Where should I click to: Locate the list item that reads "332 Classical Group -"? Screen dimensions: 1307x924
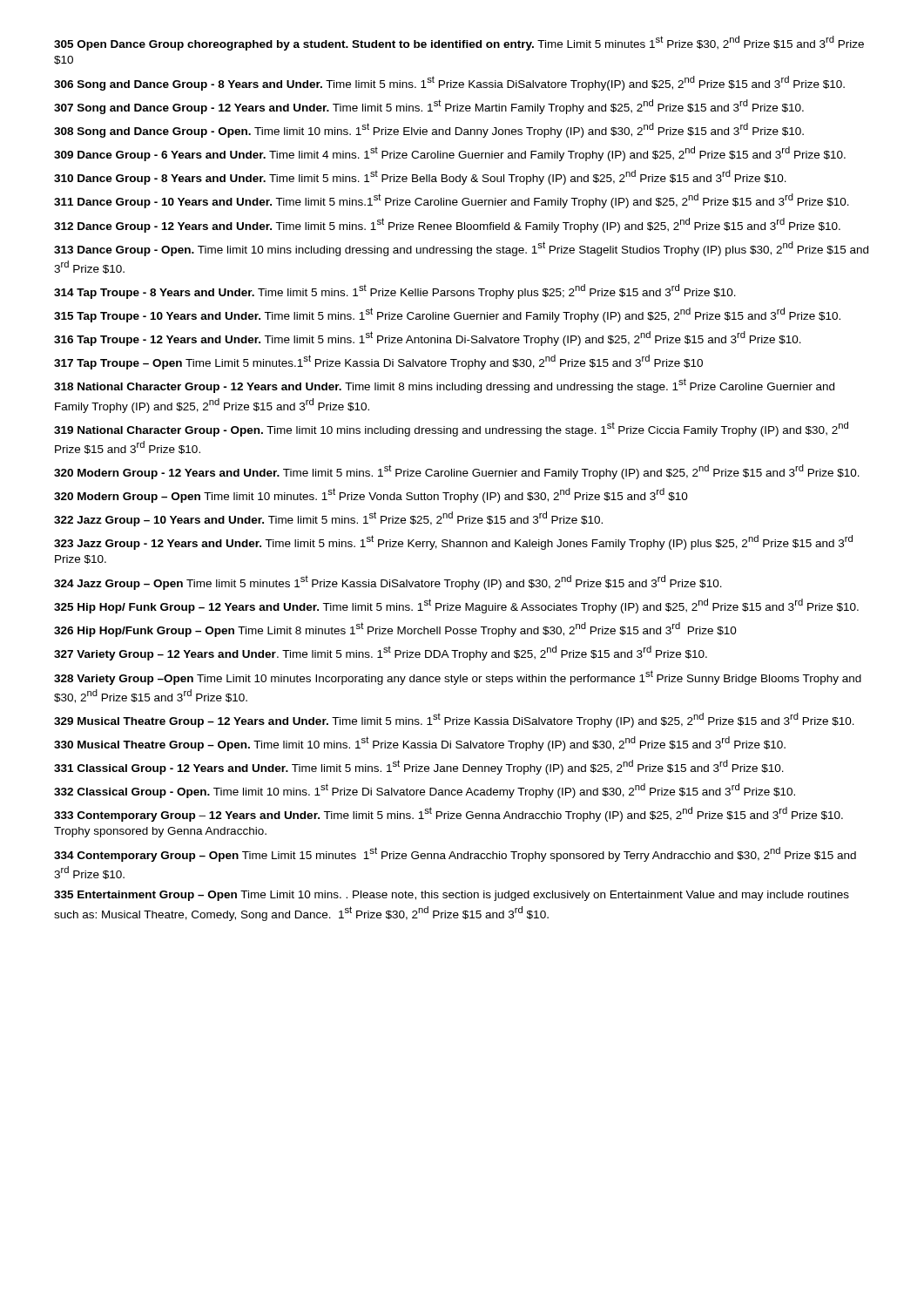[425, 790]
